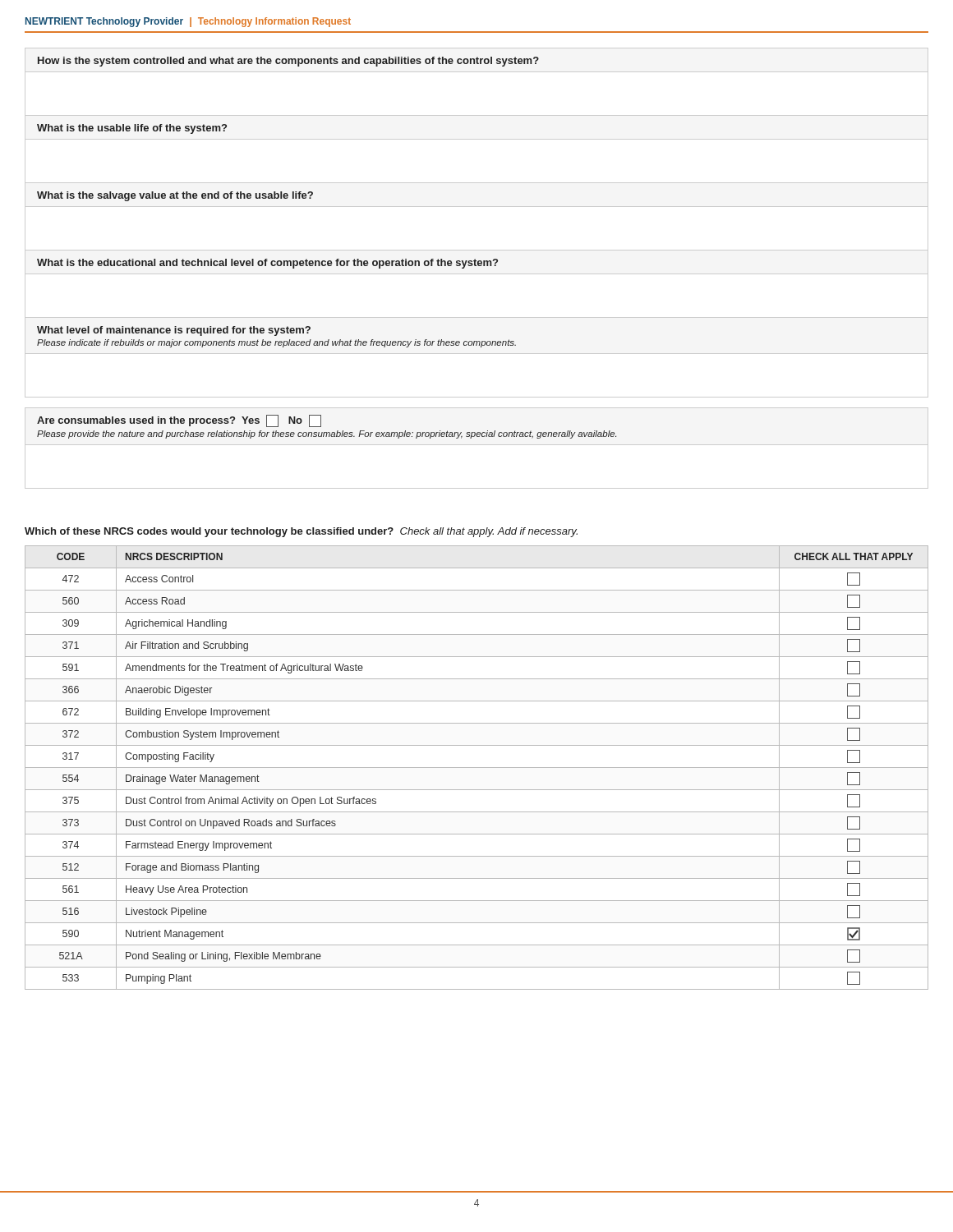Select the text block with the text "What level of maintenance is required"
This screenshot has height=1232, width=953.
click(476, 357)
